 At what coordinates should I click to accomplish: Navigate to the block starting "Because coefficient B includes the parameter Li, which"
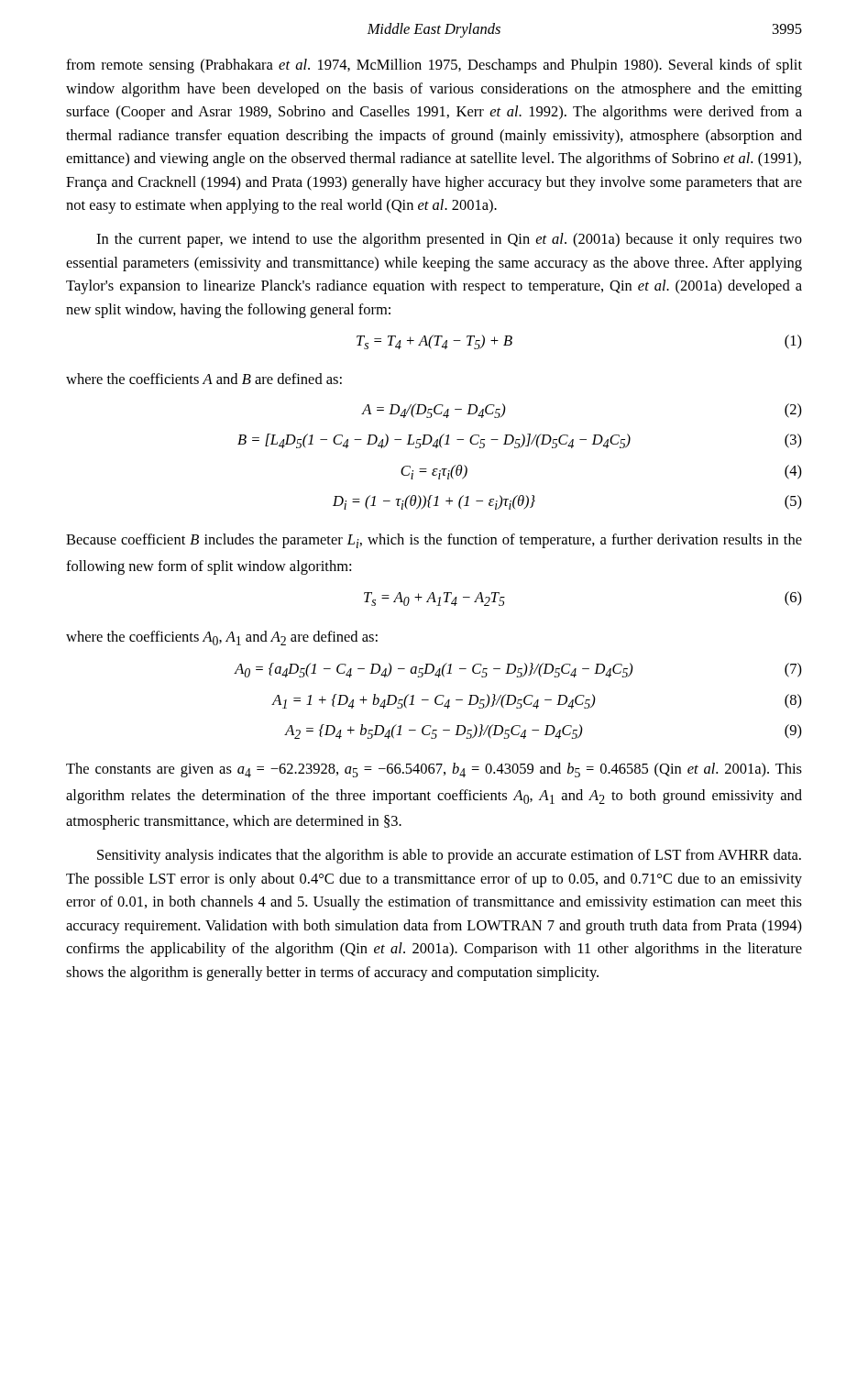[434, 553]
